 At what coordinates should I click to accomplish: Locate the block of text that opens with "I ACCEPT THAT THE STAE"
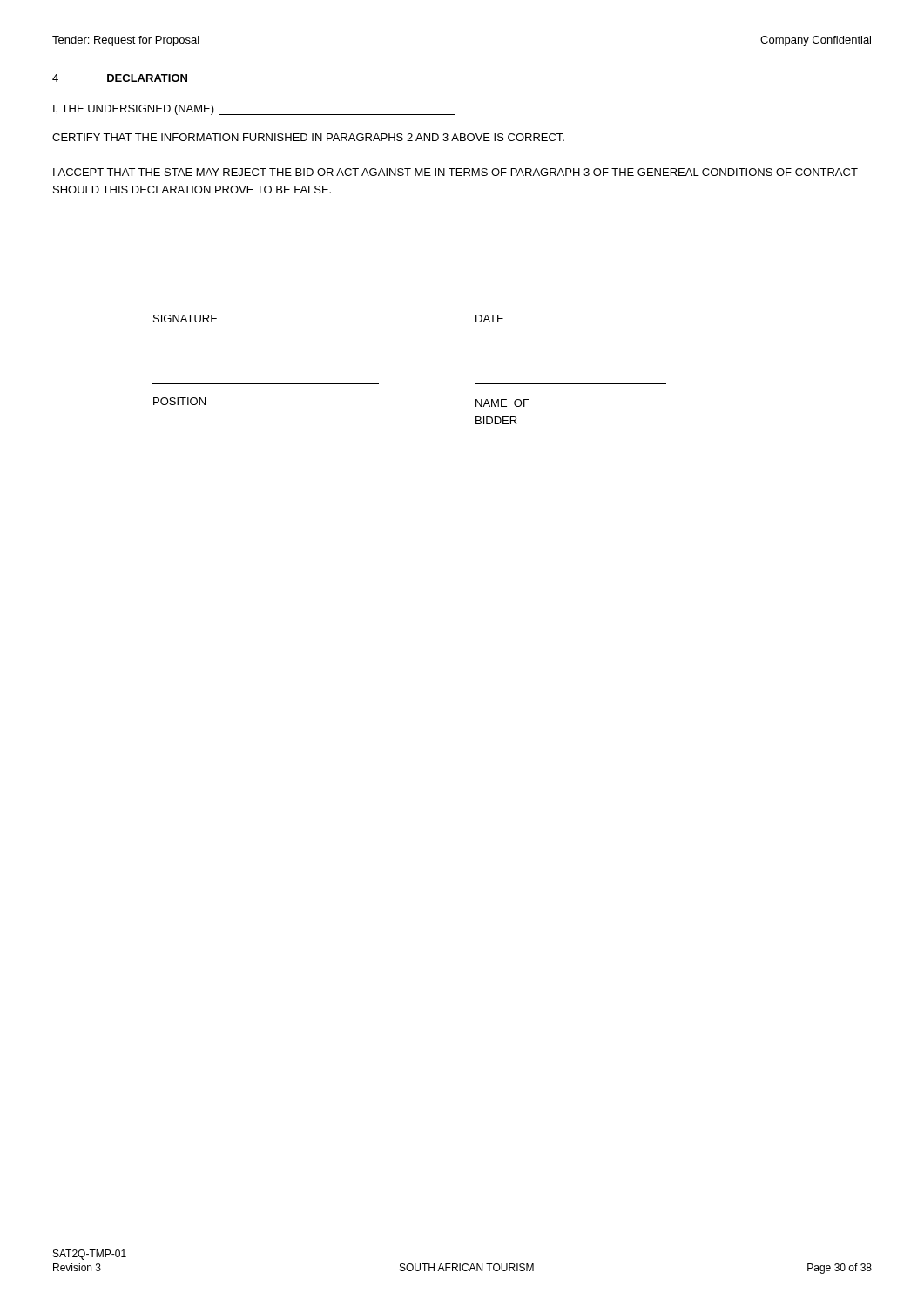455,181
